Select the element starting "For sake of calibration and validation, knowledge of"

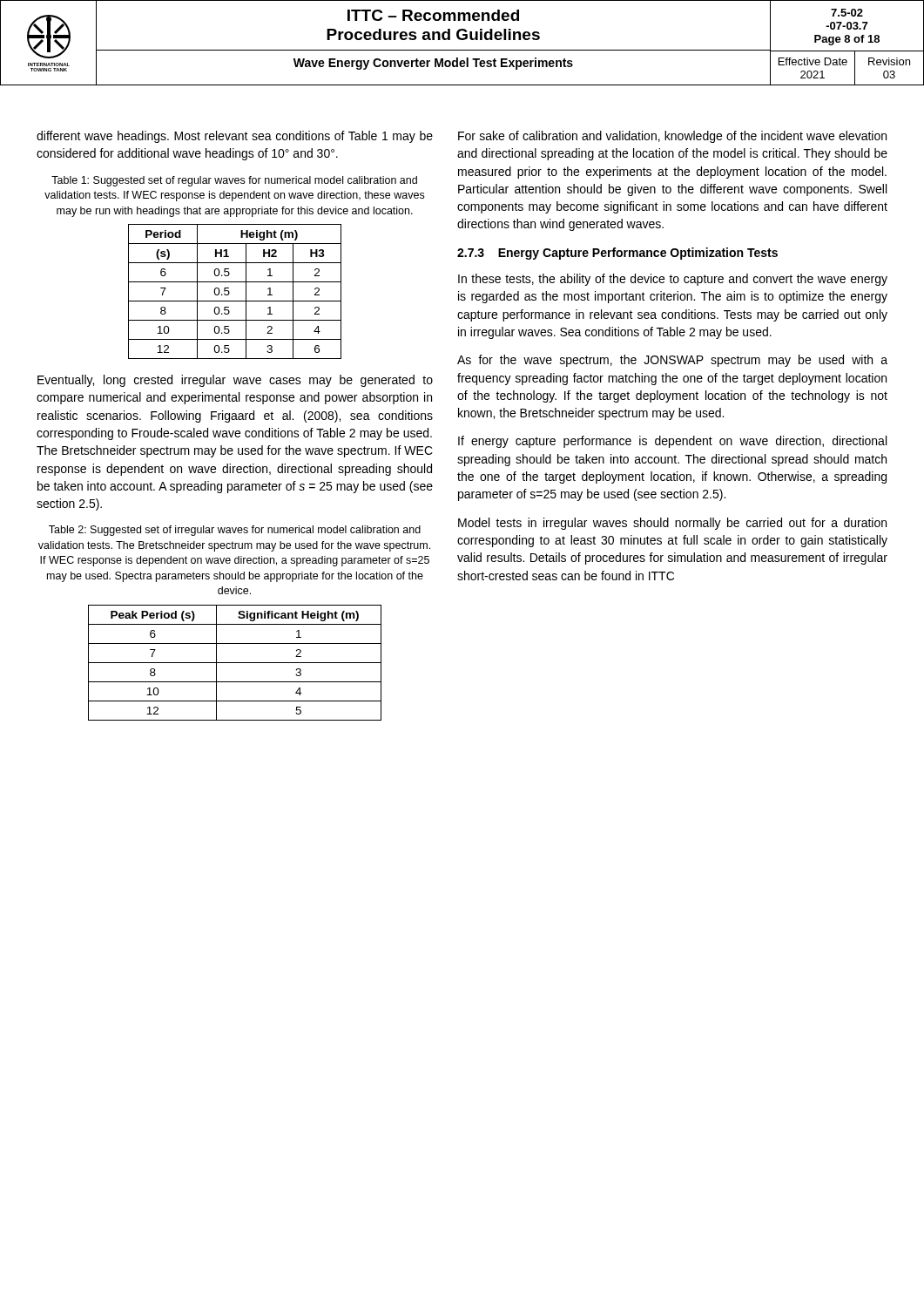tap(672, 180)
